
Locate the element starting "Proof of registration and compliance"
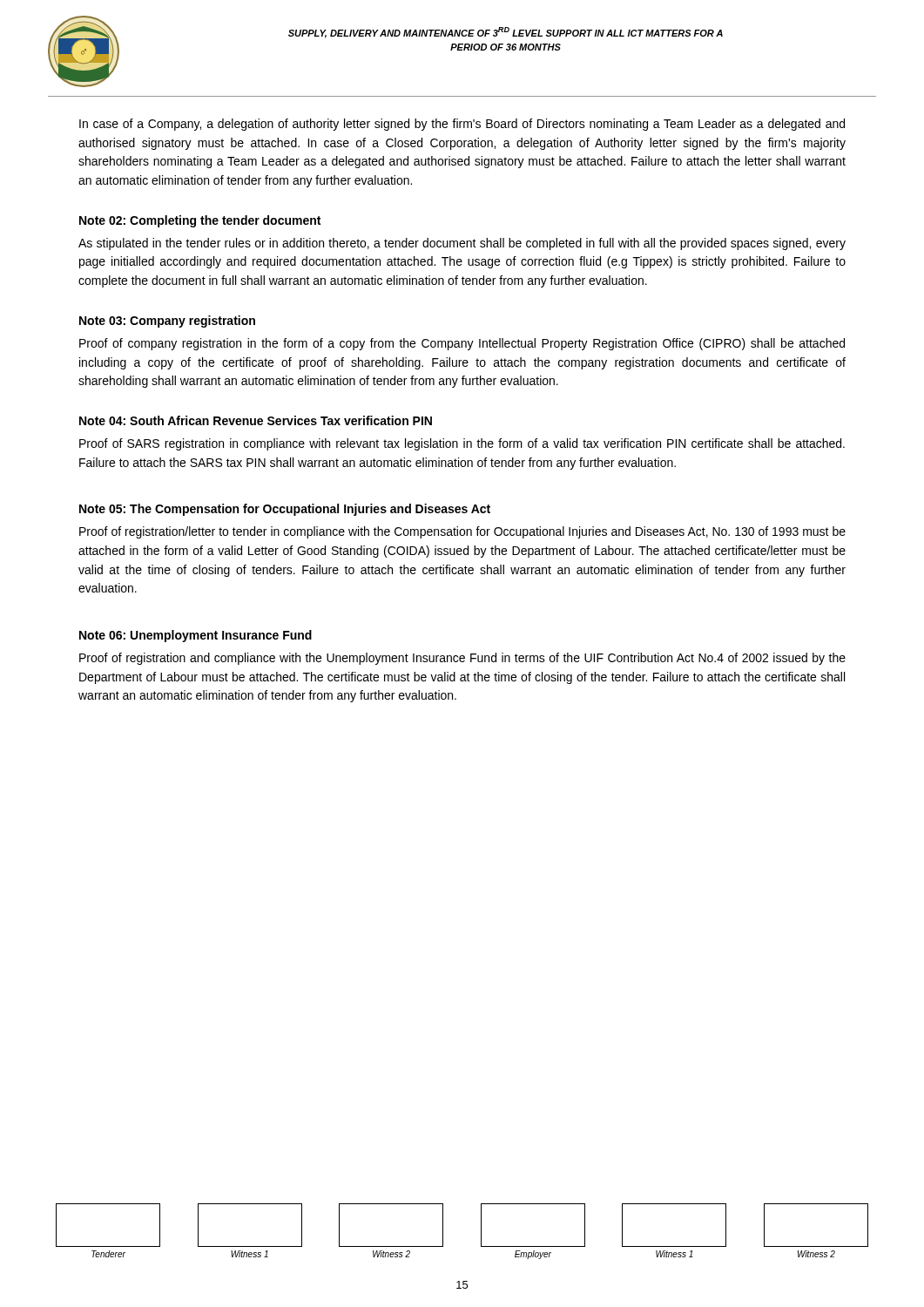(462, 677)
